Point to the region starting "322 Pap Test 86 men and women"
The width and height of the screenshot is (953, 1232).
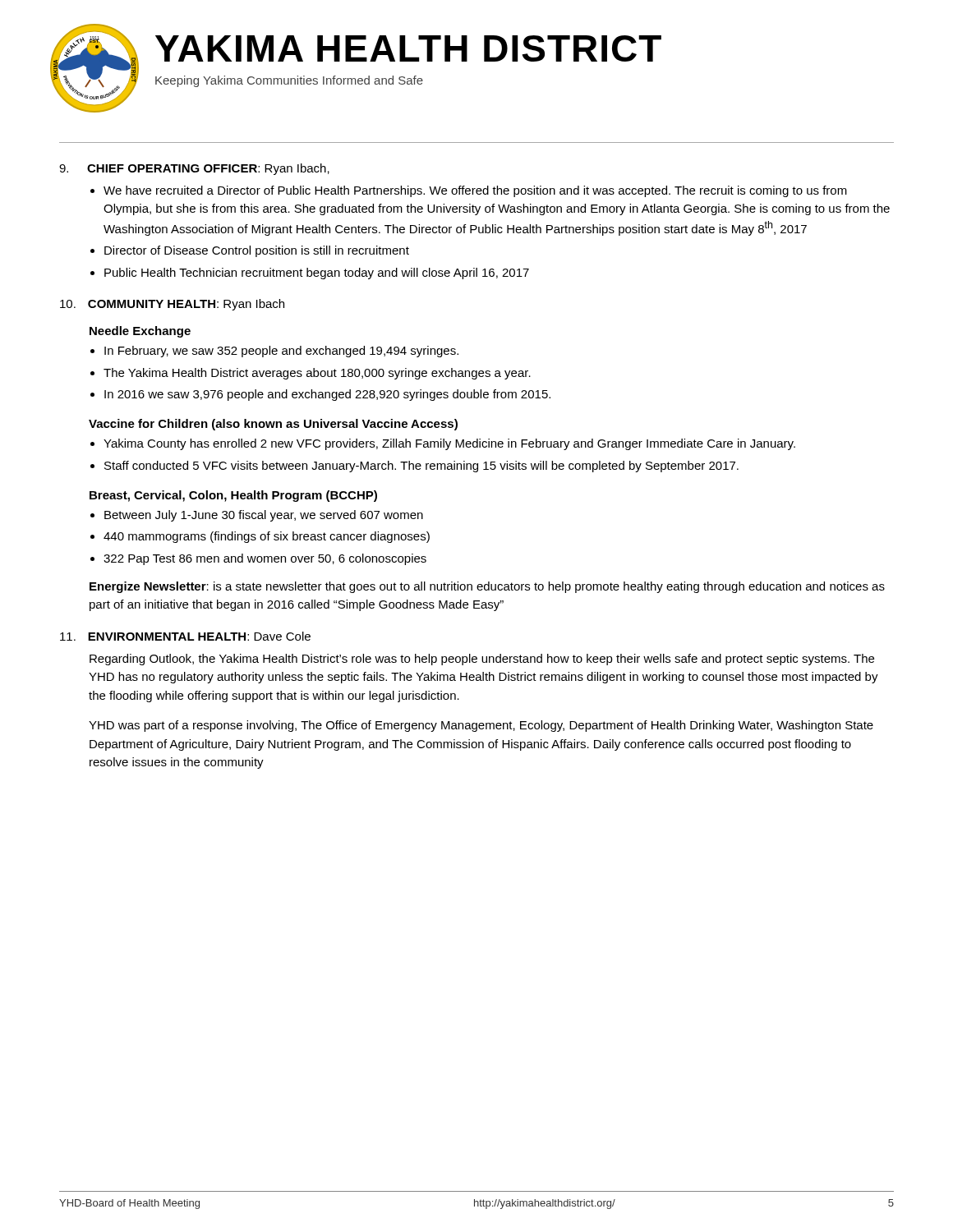pyautogui.click(x=265, y=558)
